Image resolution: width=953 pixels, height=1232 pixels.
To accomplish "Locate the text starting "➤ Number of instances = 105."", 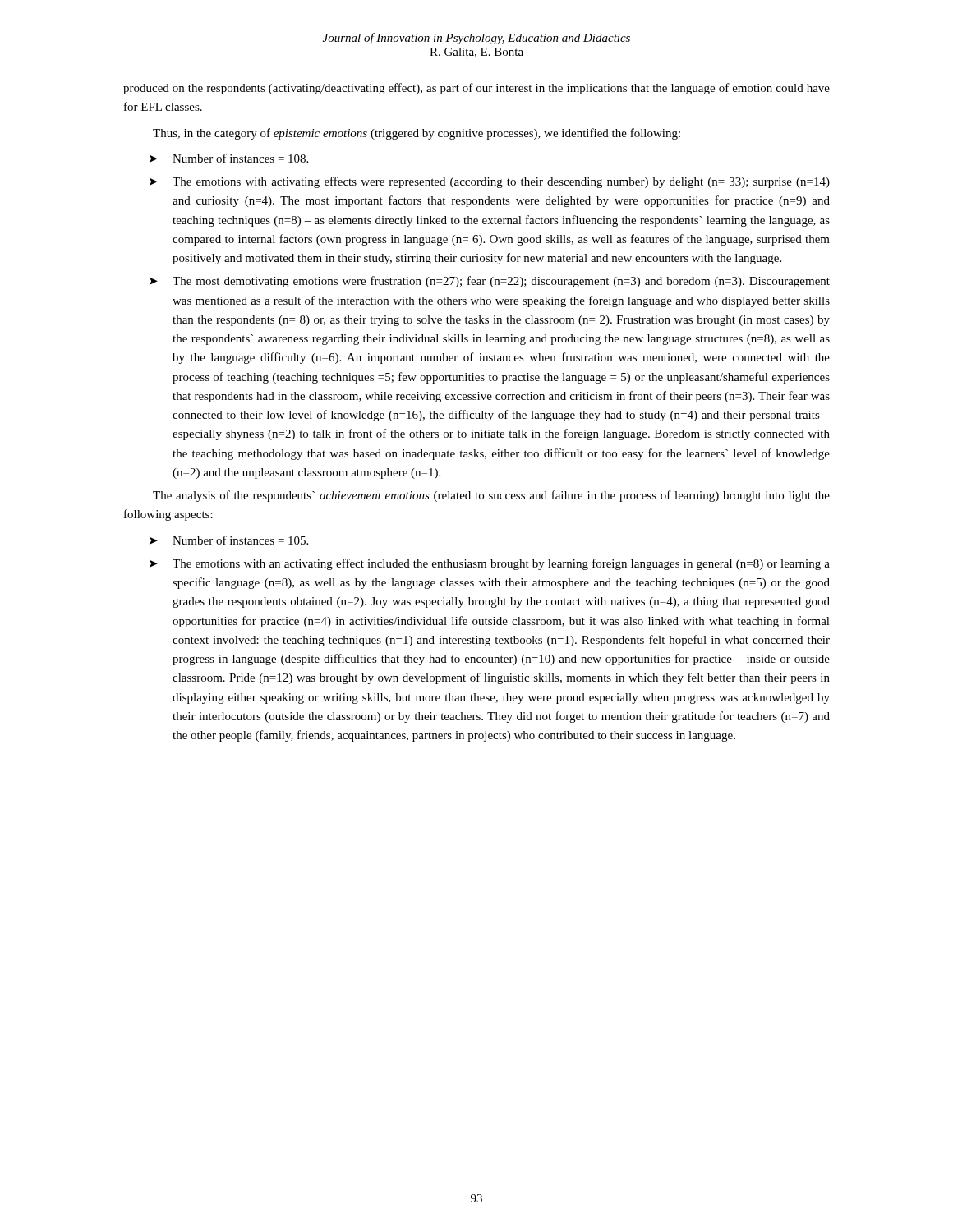I will (229, 540).
